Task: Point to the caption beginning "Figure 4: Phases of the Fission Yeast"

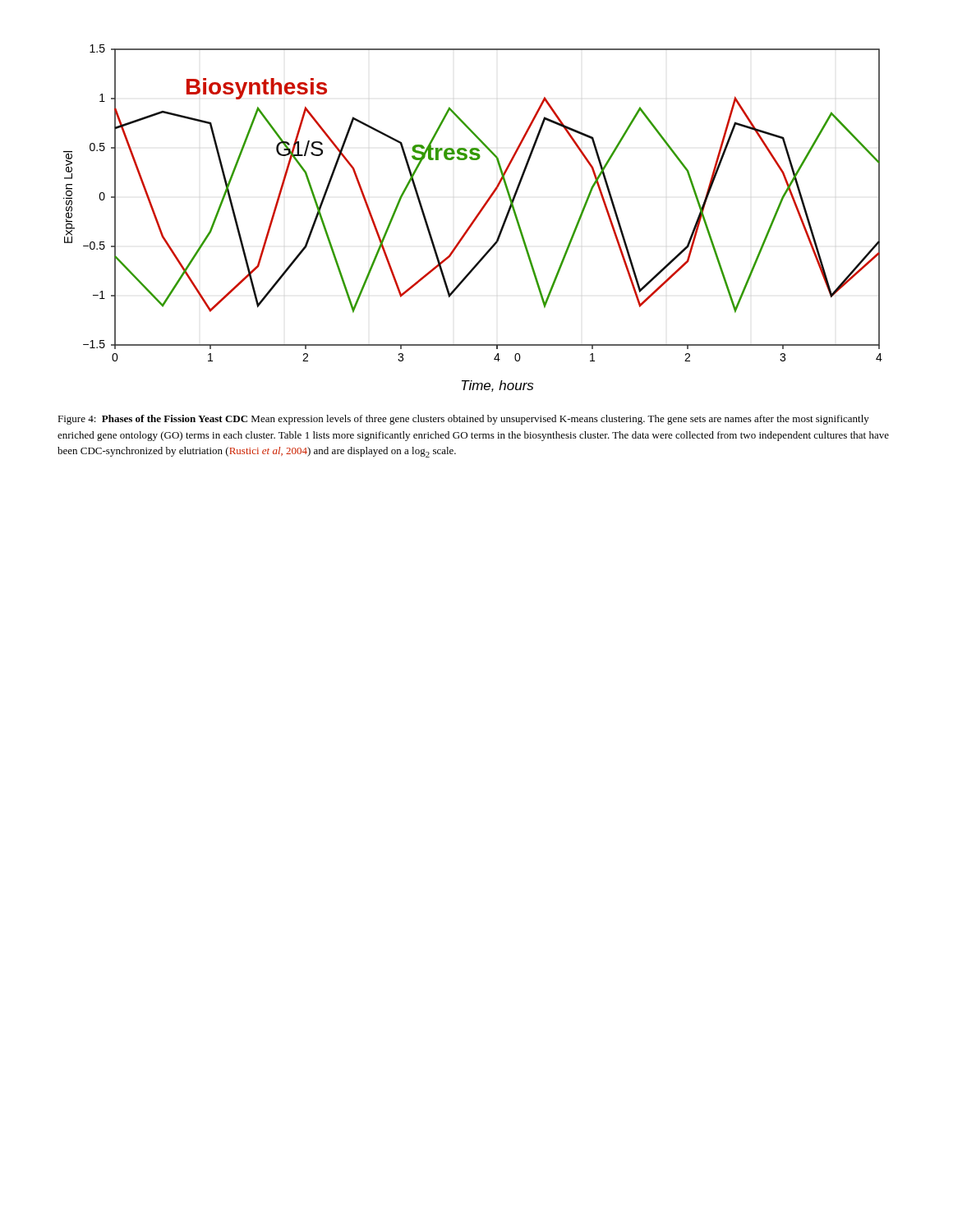Action: pos(473,436)
